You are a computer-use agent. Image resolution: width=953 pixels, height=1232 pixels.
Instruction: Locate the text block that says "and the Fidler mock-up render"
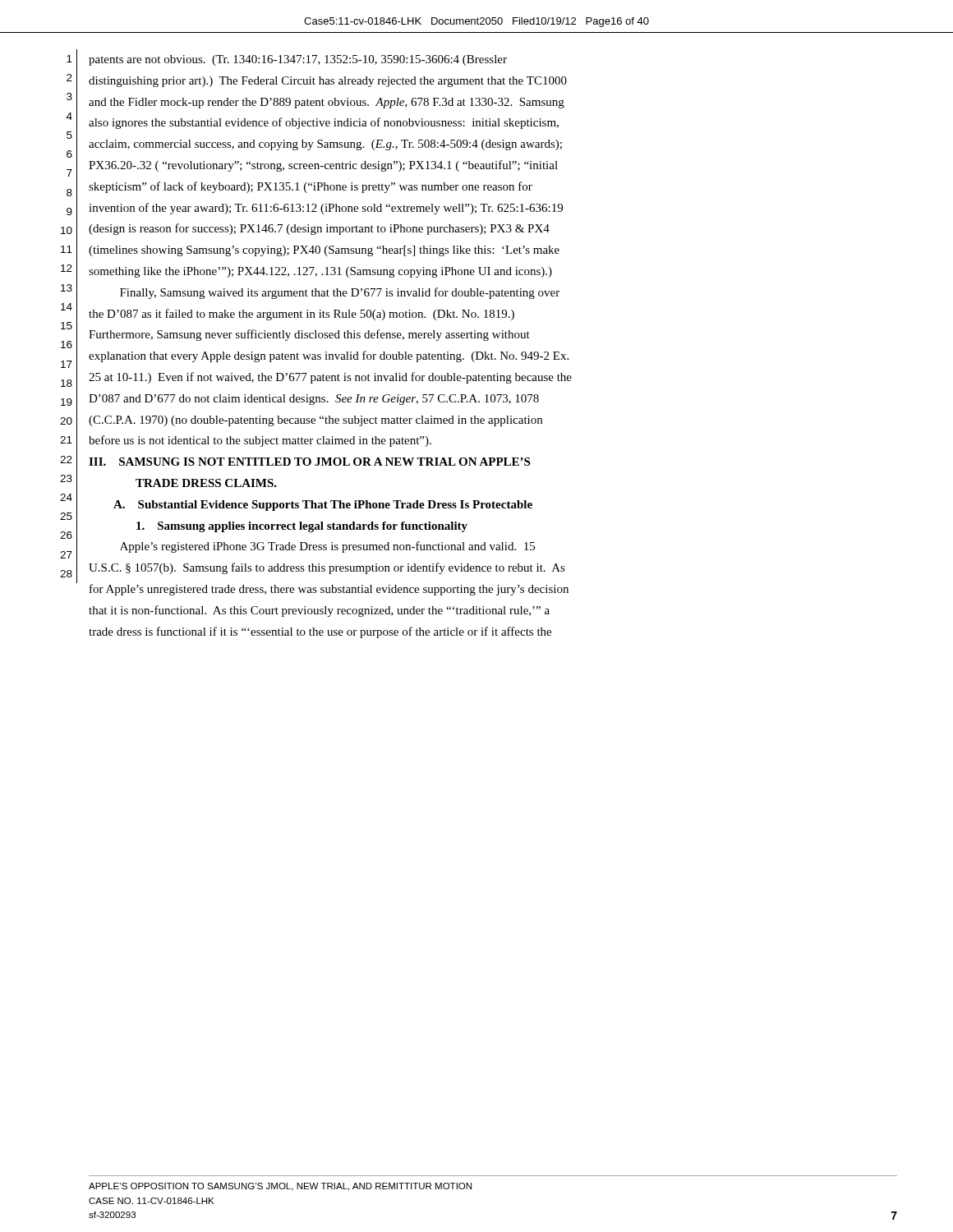point(326,102)
